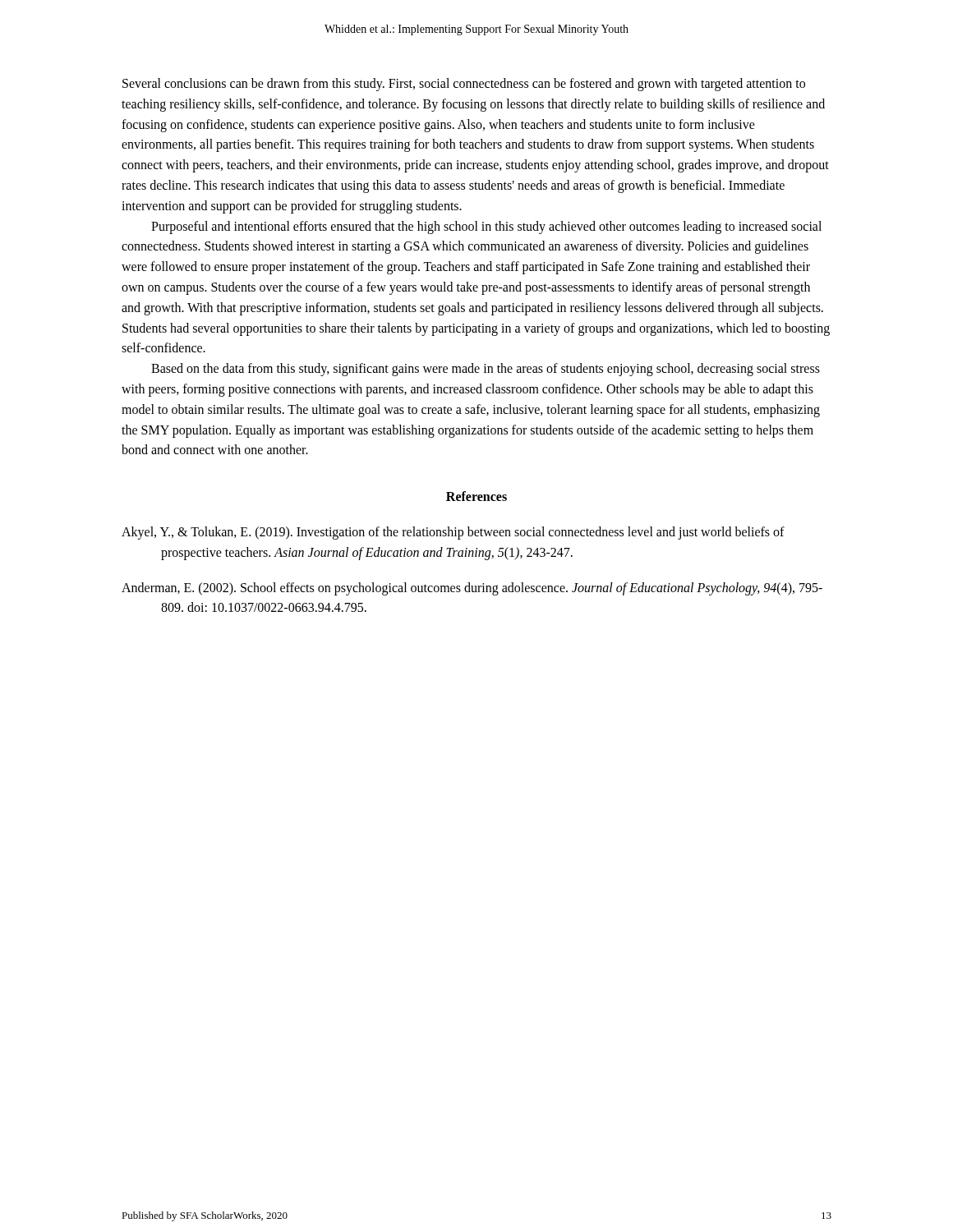Screen dimensions: 1232x953
Task: Click on the block starting "Based on the data from"
Action: tap(471, 409)
